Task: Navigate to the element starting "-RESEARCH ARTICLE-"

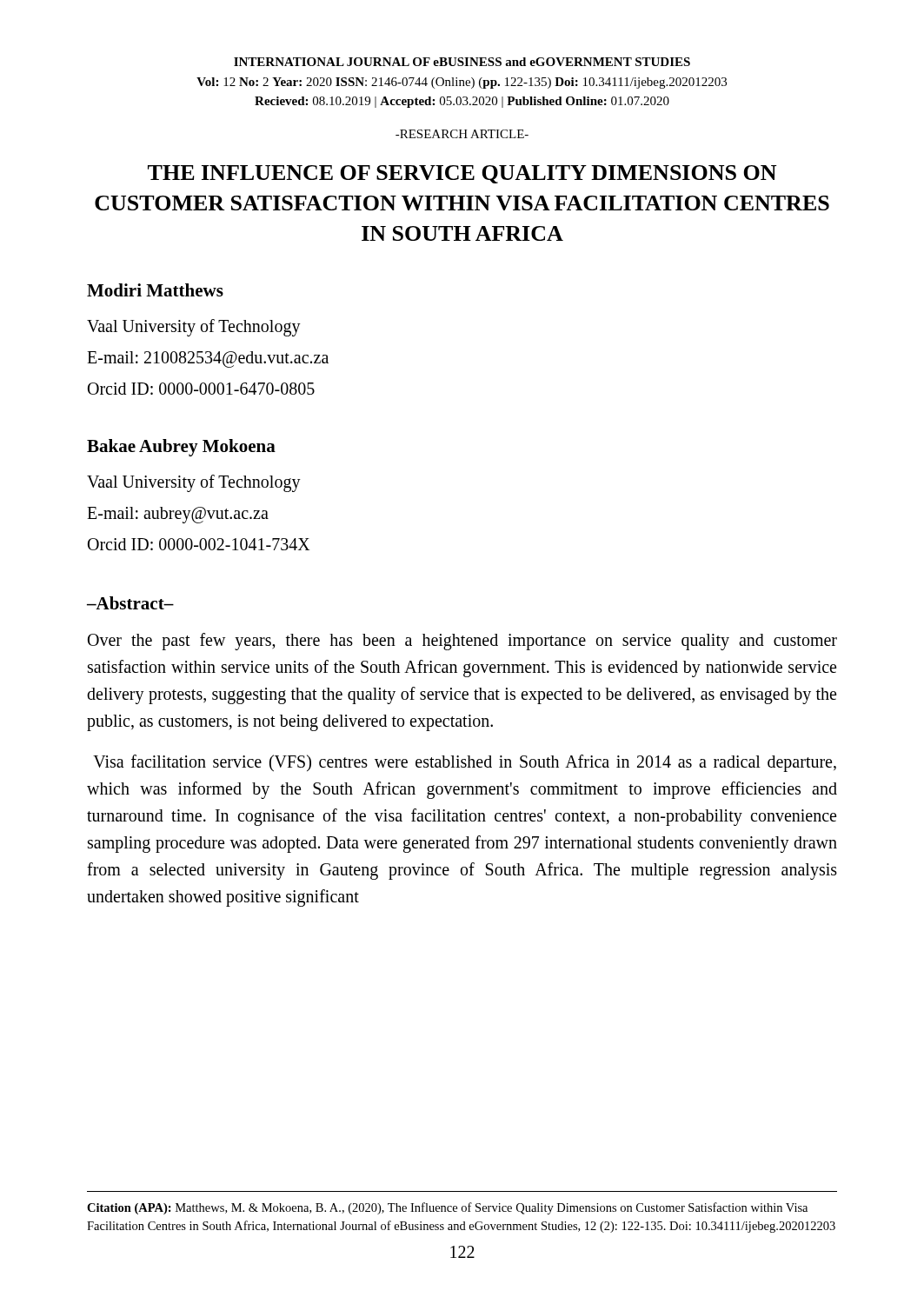Action: (462, 133)
